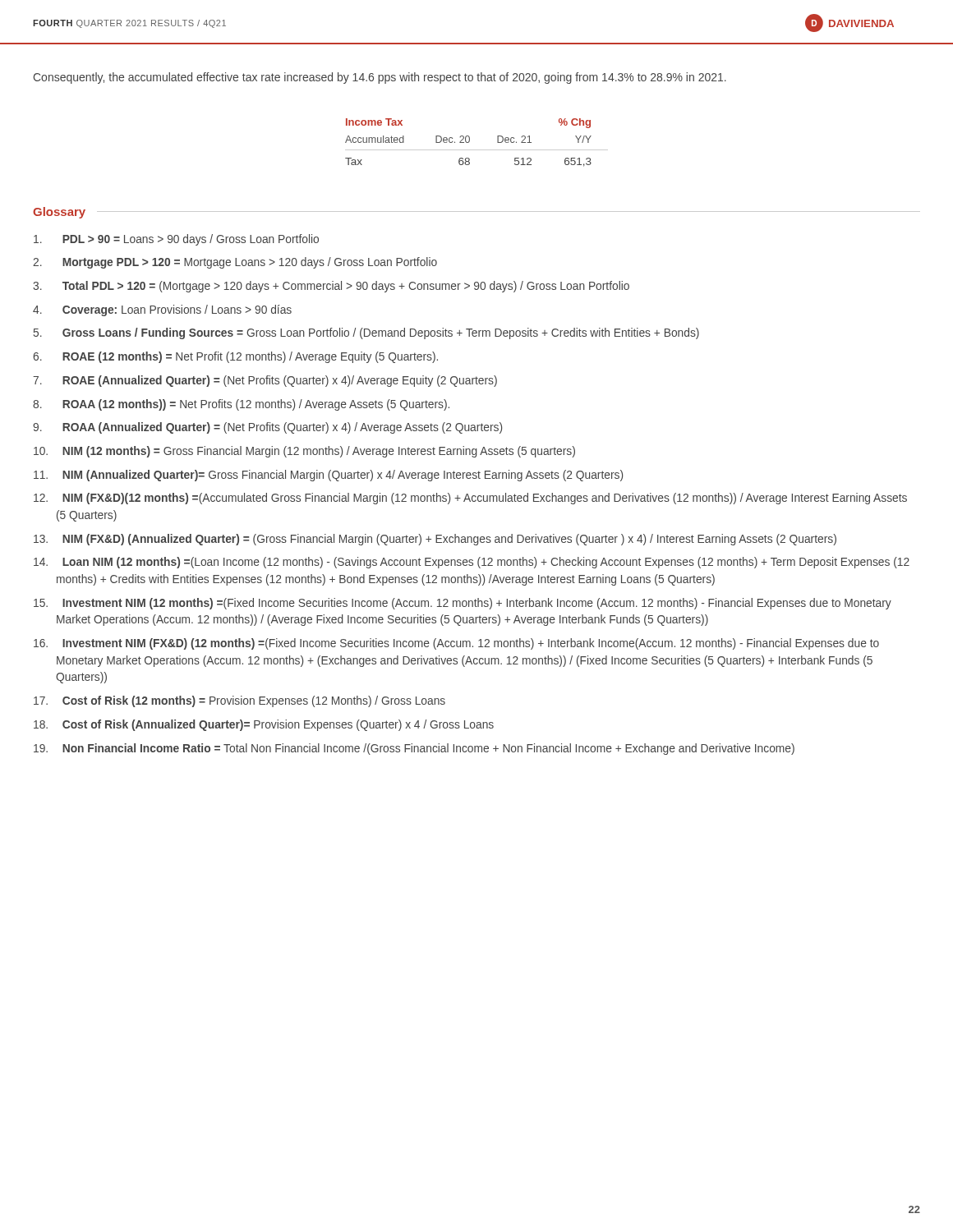The width and height of the screenshot is (953, 1232).
Task: Locate the region starting "17. Cost of Risk (12"
Action: tap(239, 702)
